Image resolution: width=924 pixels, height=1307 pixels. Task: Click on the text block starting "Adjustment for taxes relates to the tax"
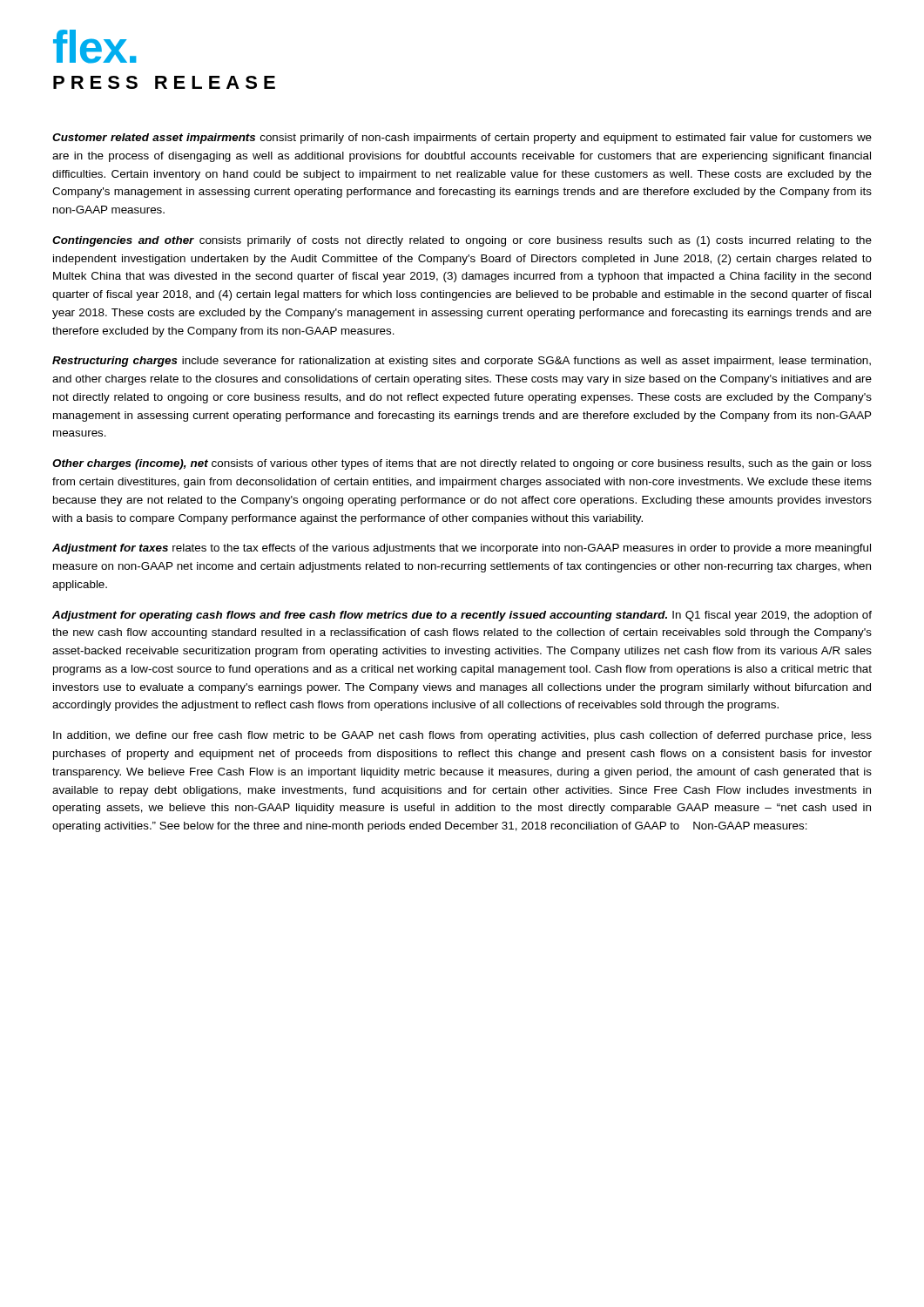462,566
